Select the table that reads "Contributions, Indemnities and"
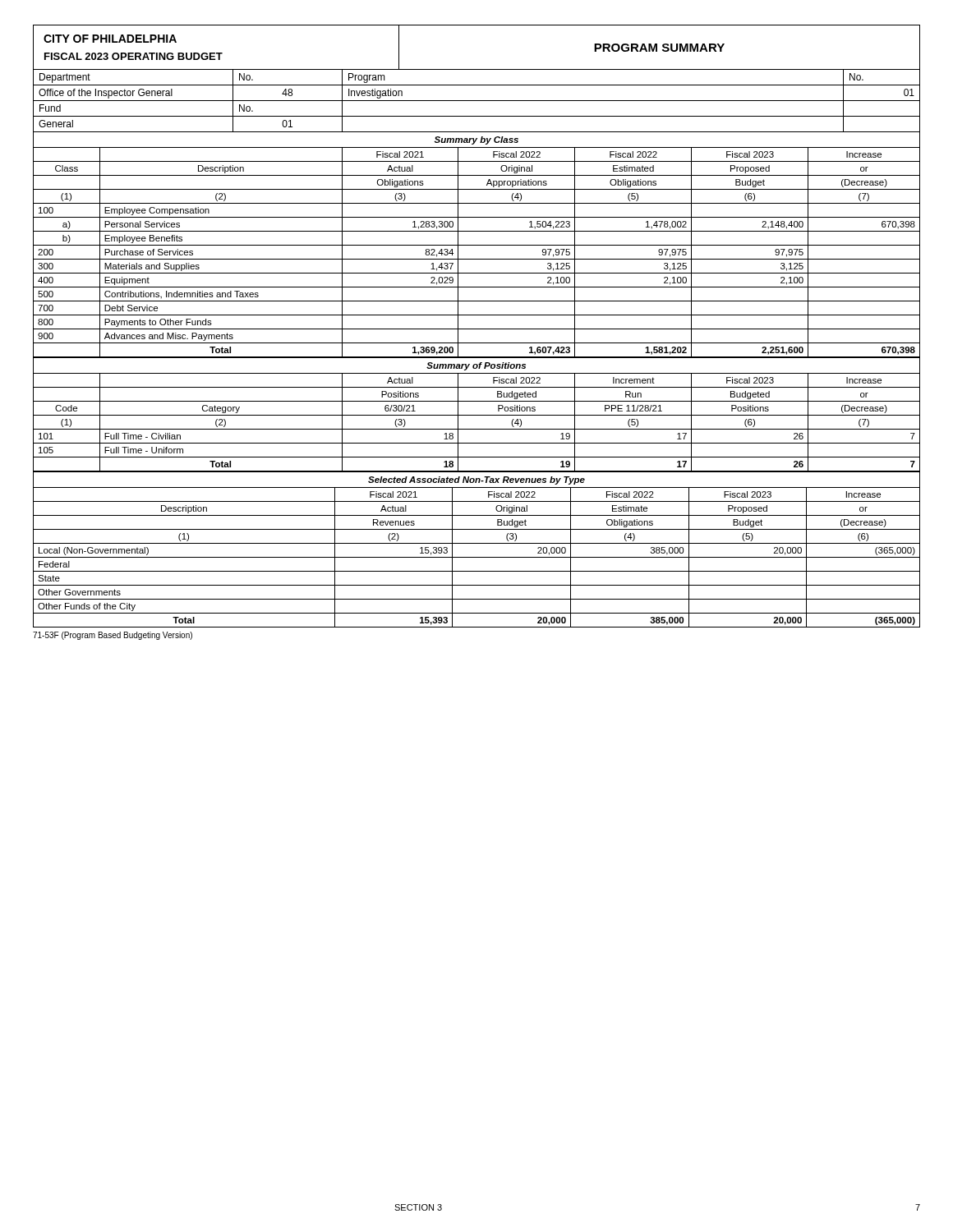This screenshot has width=953, height=1232. (476, 244)
